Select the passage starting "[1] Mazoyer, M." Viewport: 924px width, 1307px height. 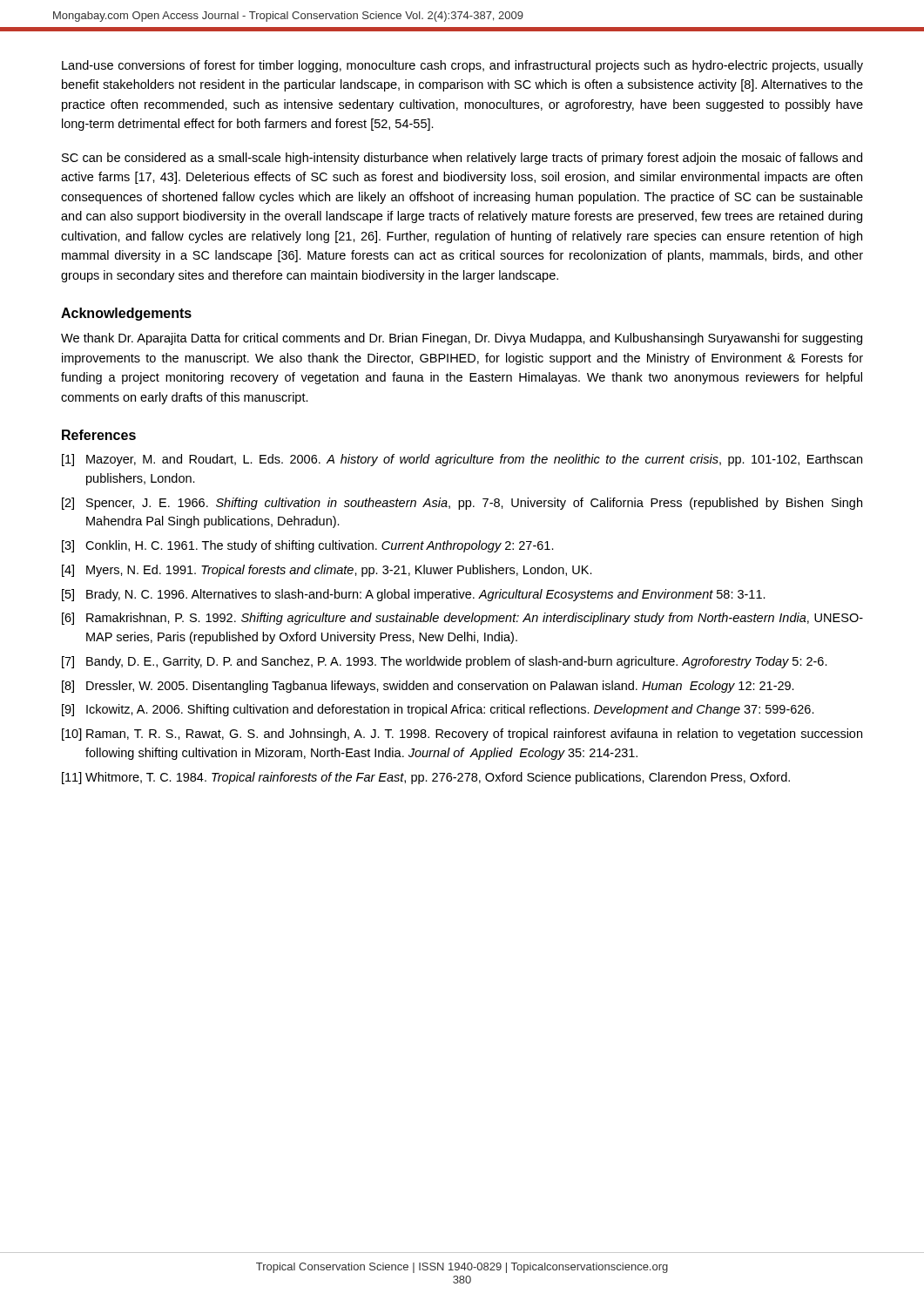[x=462, y=469]
